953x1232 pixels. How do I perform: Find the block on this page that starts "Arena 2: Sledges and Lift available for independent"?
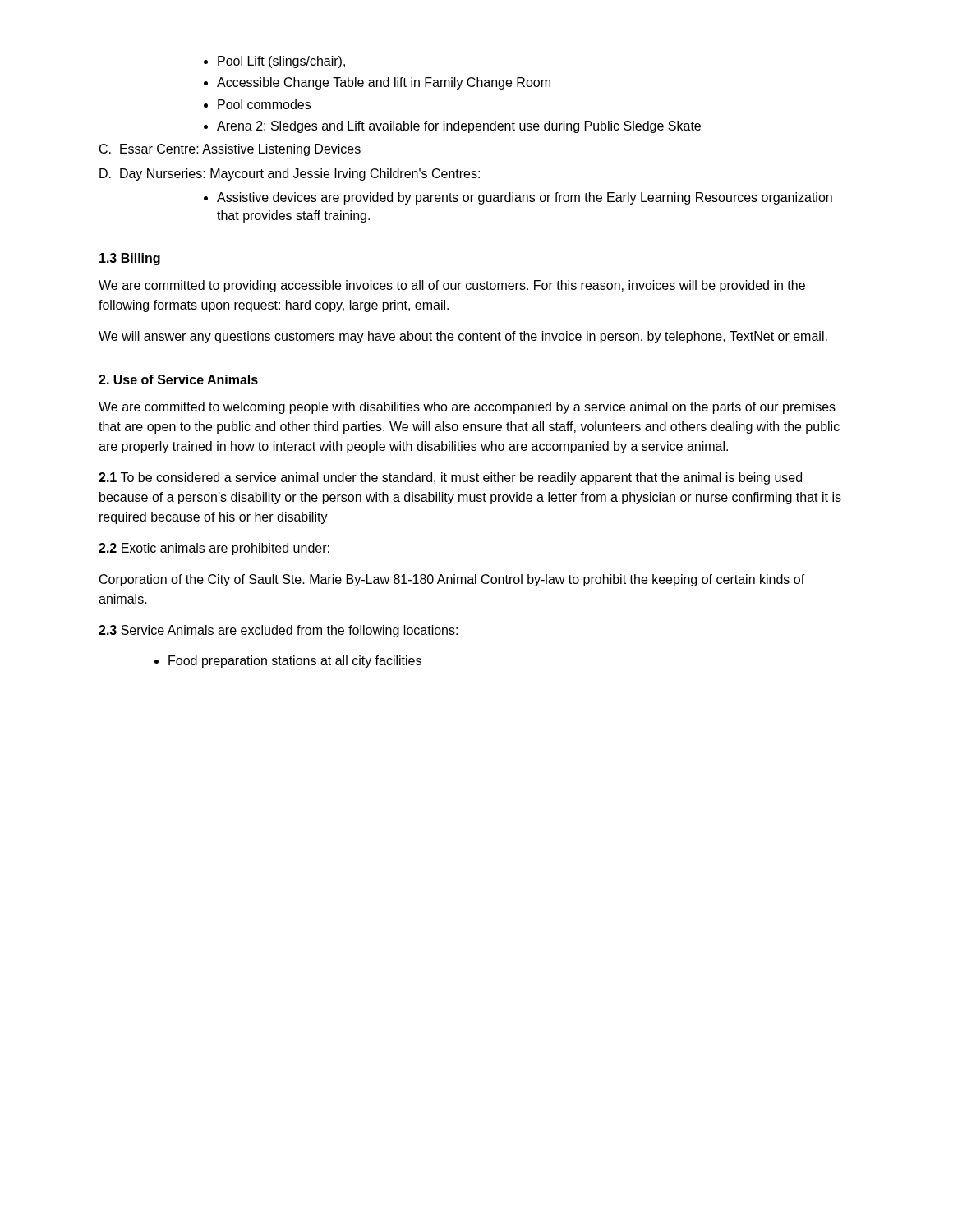point(536,127)
